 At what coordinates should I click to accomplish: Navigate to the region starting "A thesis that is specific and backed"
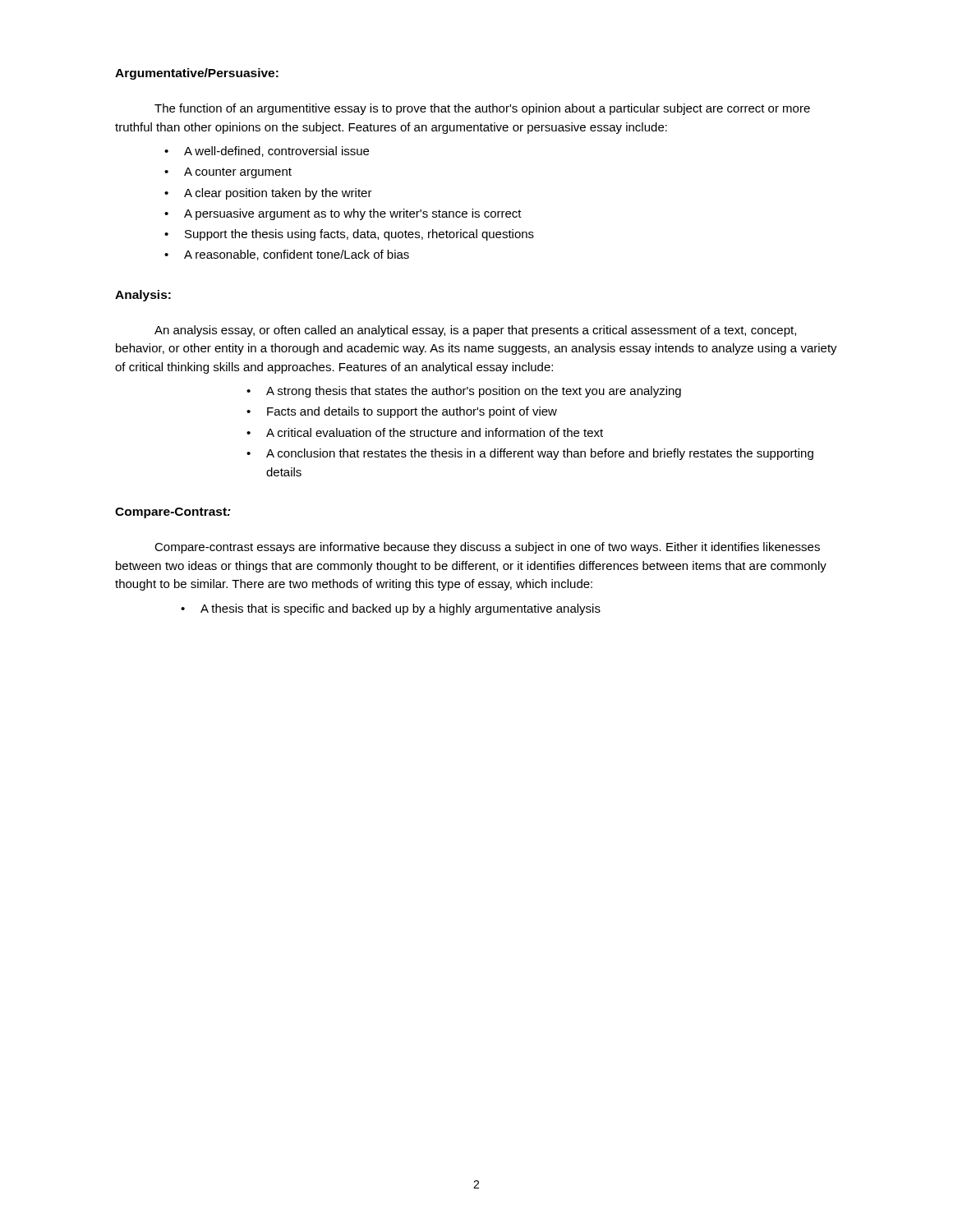point(509,608)
